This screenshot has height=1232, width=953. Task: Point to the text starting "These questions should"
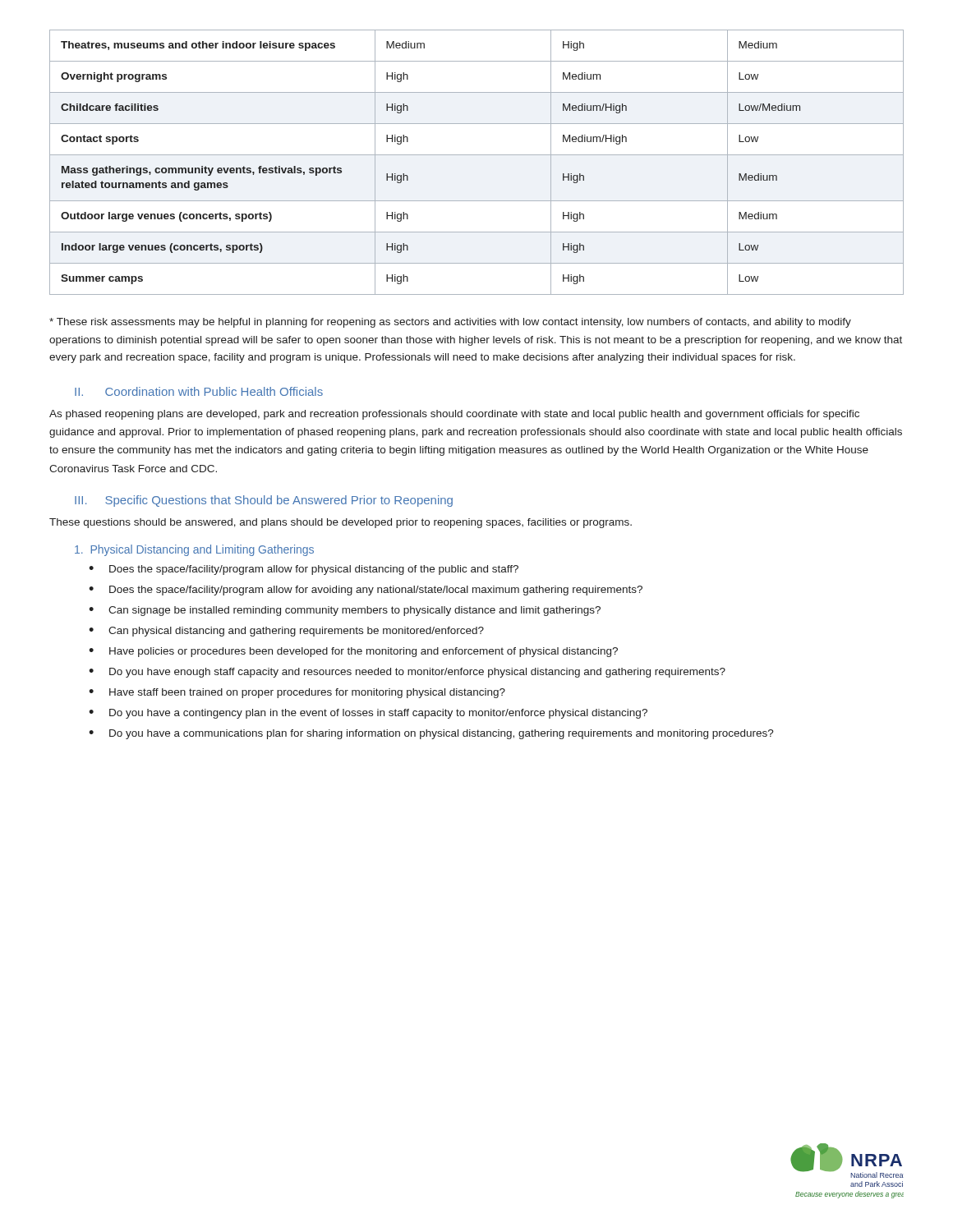pyautogui.click(x=341, y=522)
